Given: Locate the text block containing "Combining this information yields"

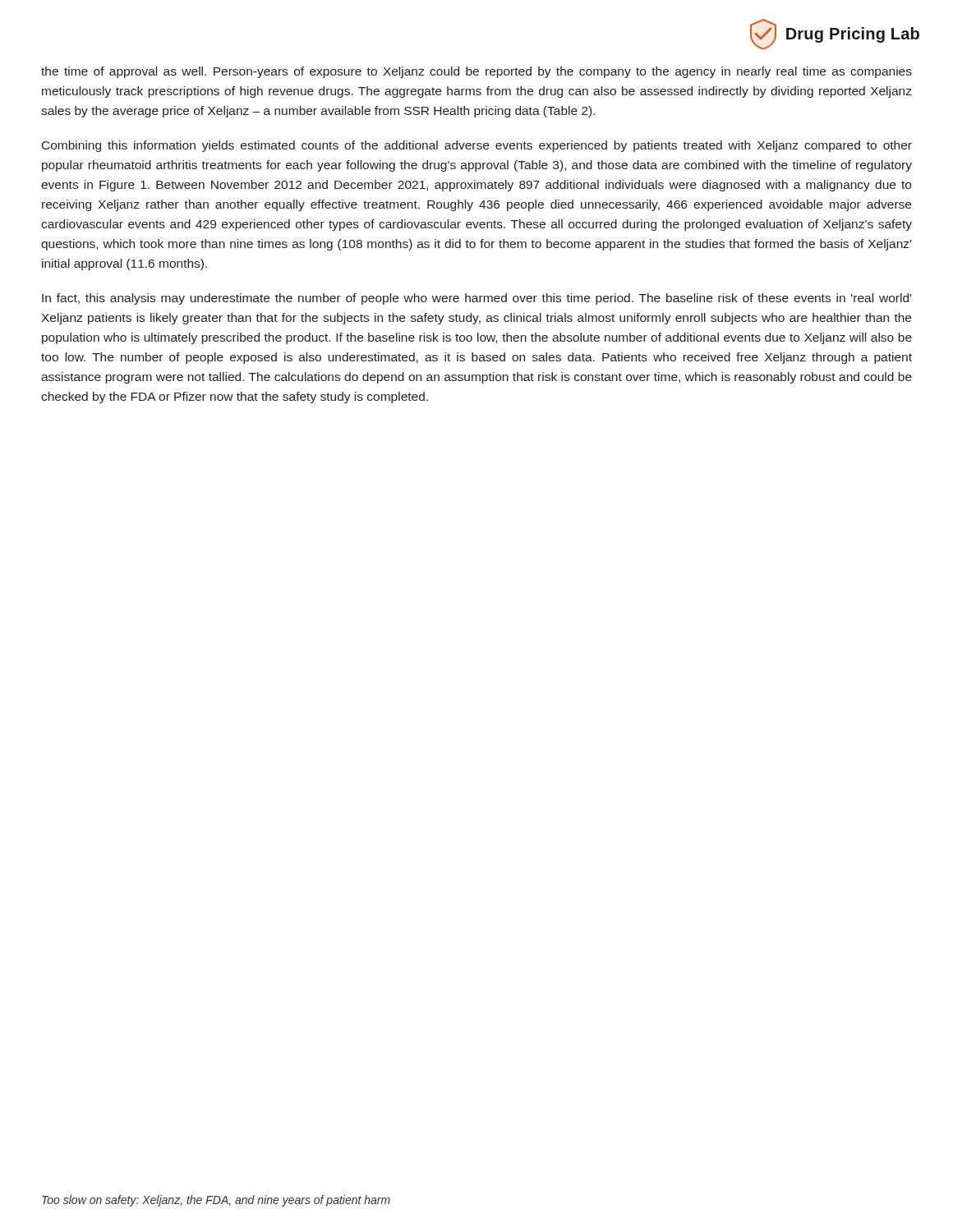Looking at the screenshot, I should 476,204.
